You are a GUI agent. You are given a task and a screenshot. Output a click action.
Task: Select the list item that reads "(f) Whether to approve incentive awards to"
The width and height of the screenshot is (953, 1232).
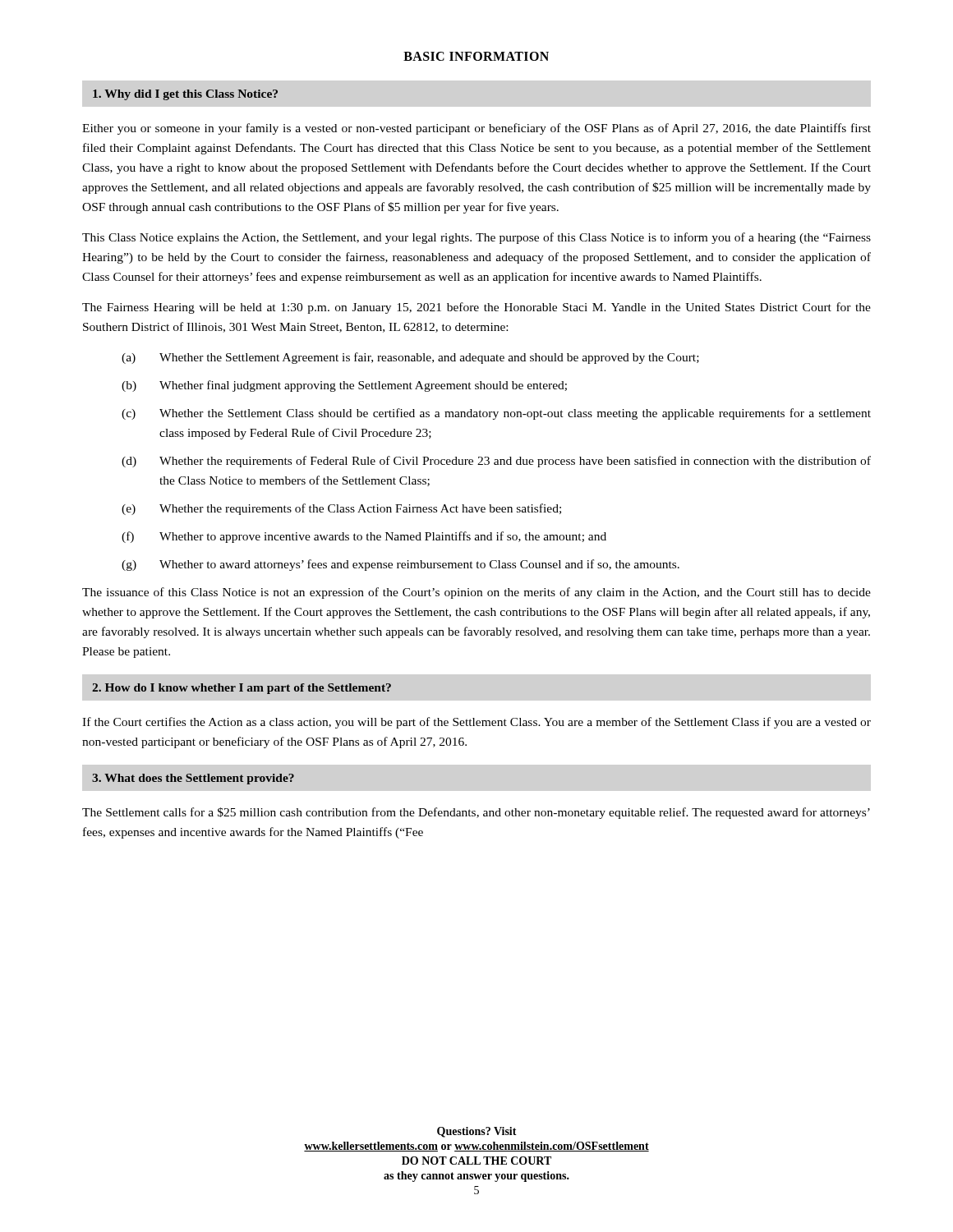coord(485,537)
